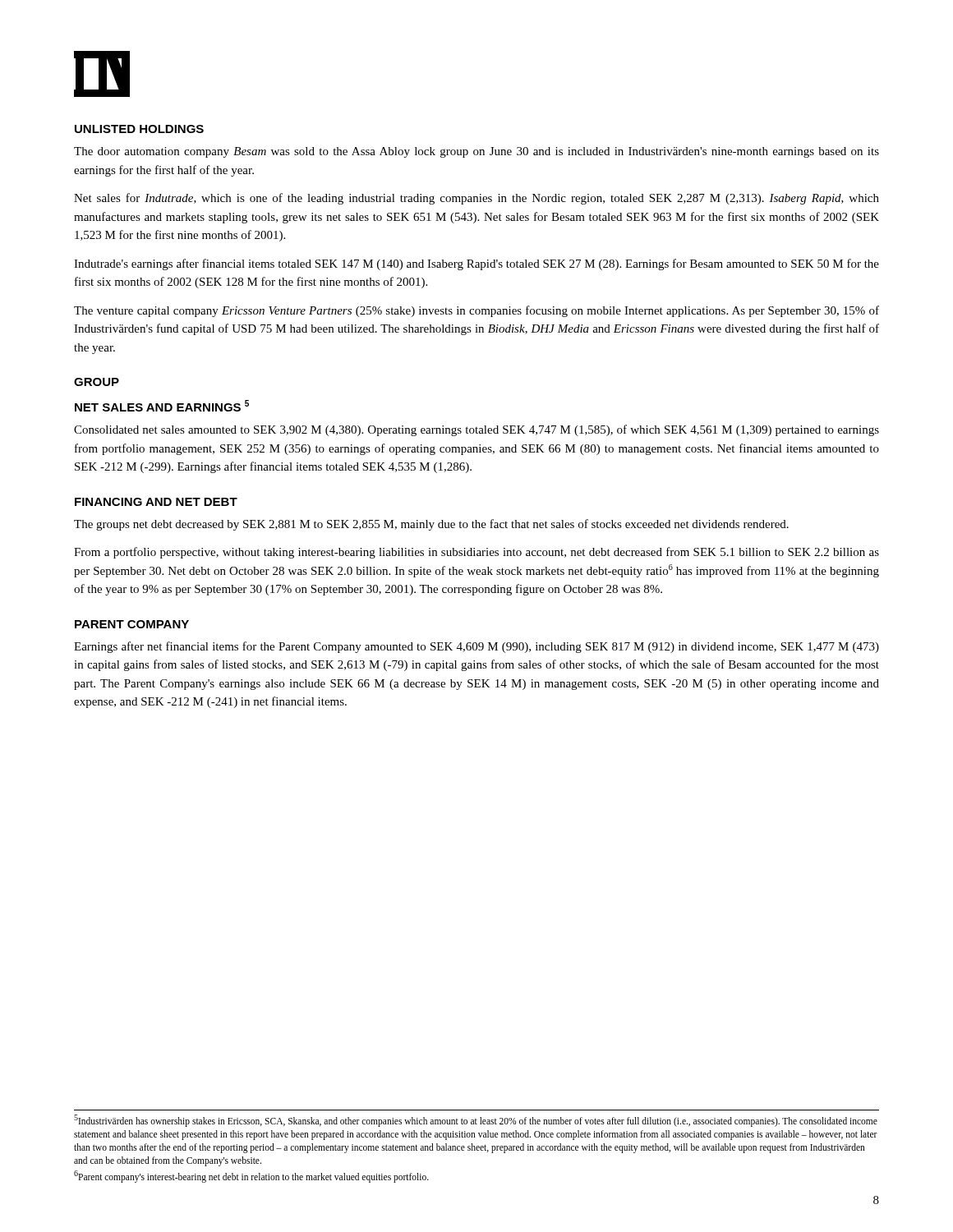Navigate to the text block starting "Earnings after net financial items for the"
This screenshot has height=1232, width=953.
(x=476, y=674)
